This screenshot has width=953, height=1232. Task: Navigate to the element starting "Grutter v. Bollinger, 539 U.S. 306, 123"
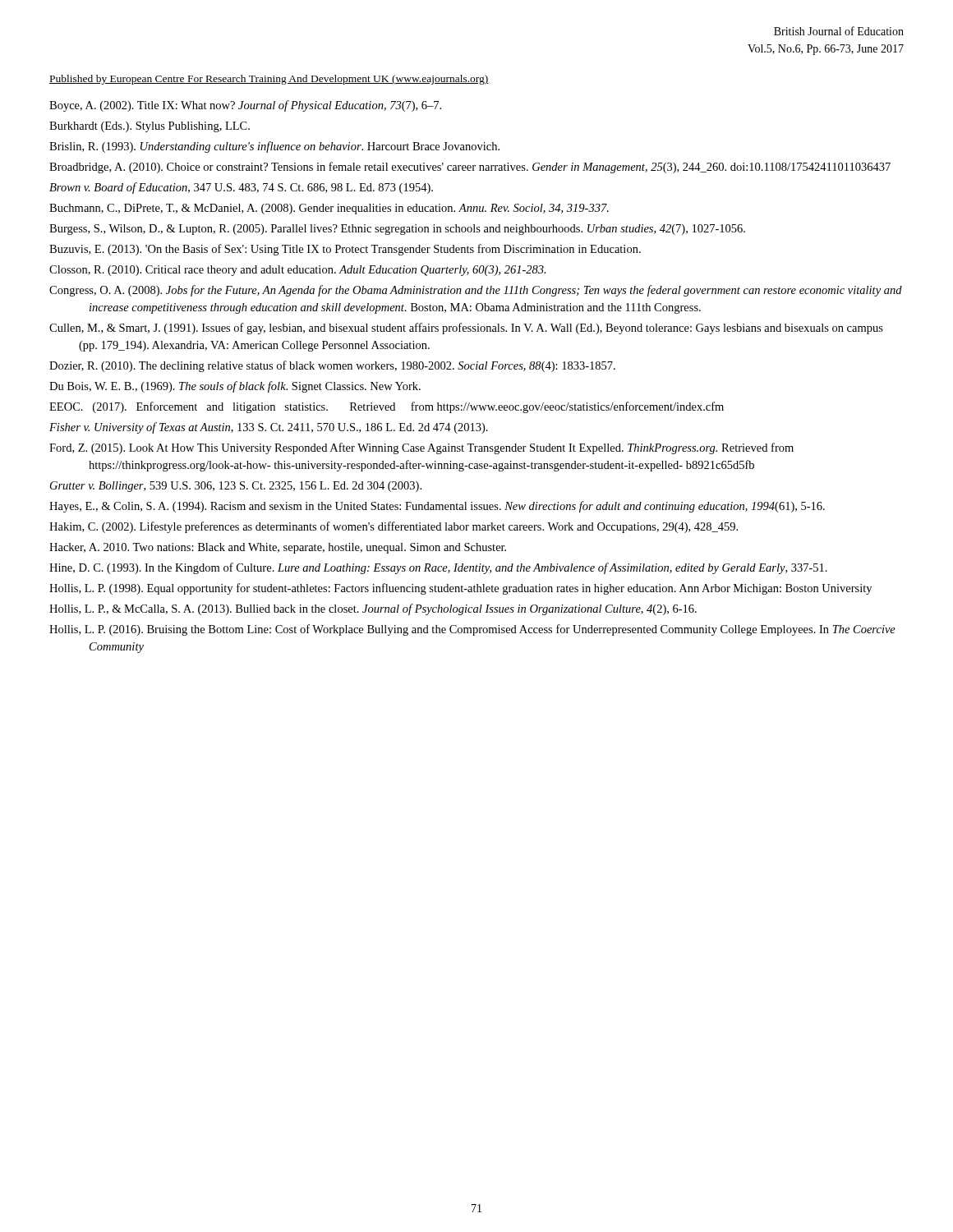[236, 486]
